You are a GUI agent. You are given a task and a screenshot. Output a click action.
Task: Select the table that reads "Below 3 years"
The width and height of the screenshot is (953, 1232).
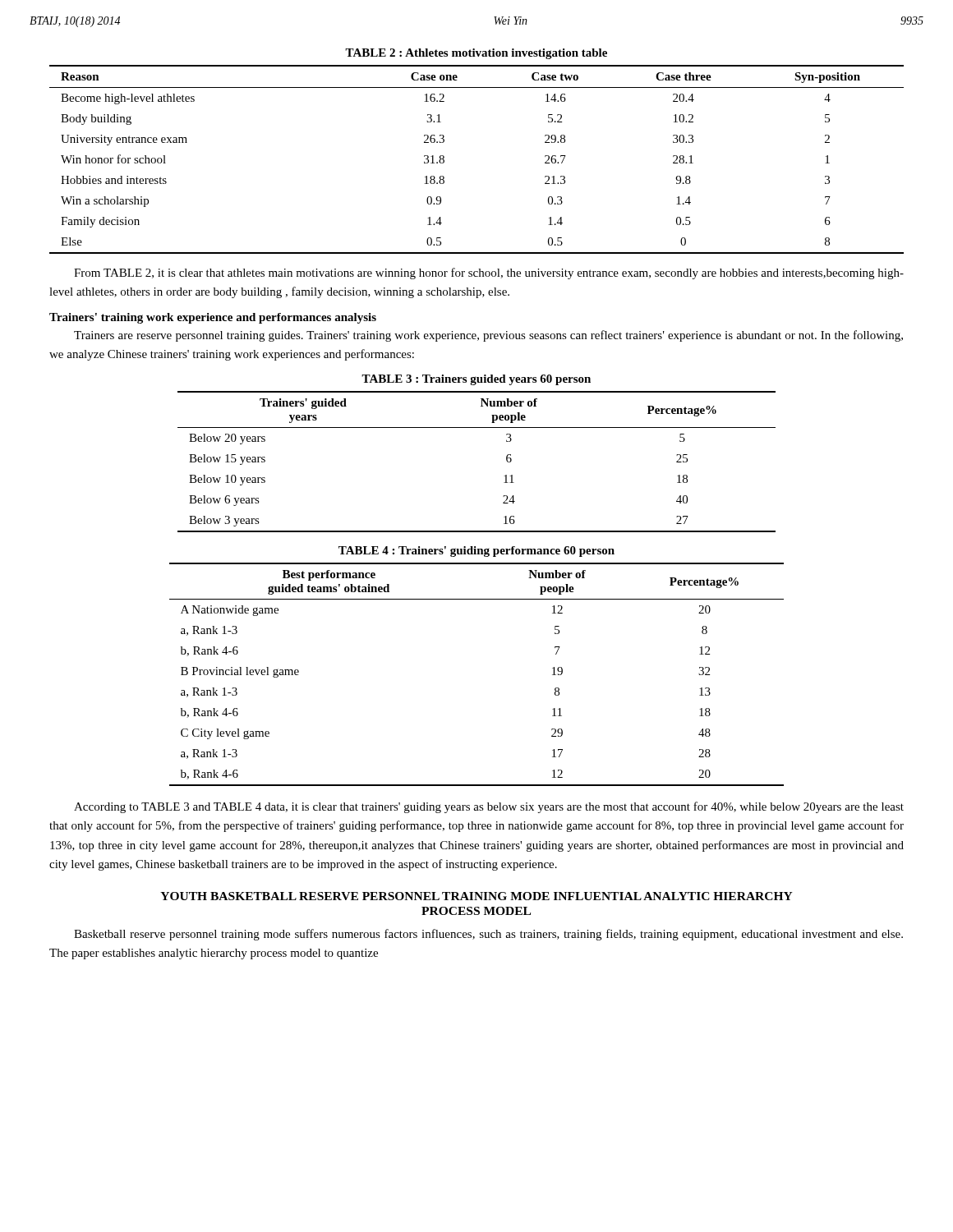tap(476, 462)
